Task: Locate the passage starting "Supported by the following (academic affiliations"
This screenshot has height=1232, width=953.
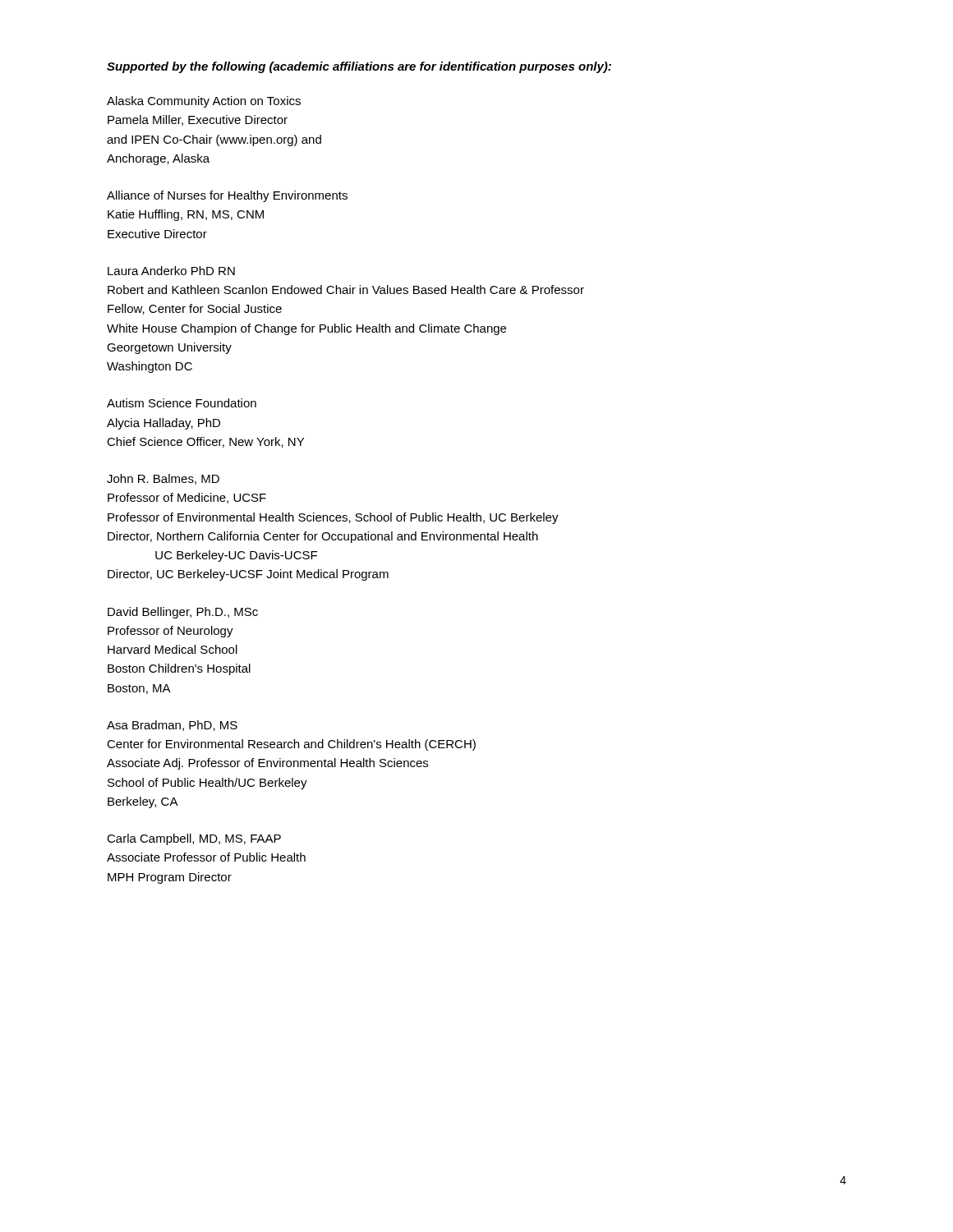Action: coord(359,66)
